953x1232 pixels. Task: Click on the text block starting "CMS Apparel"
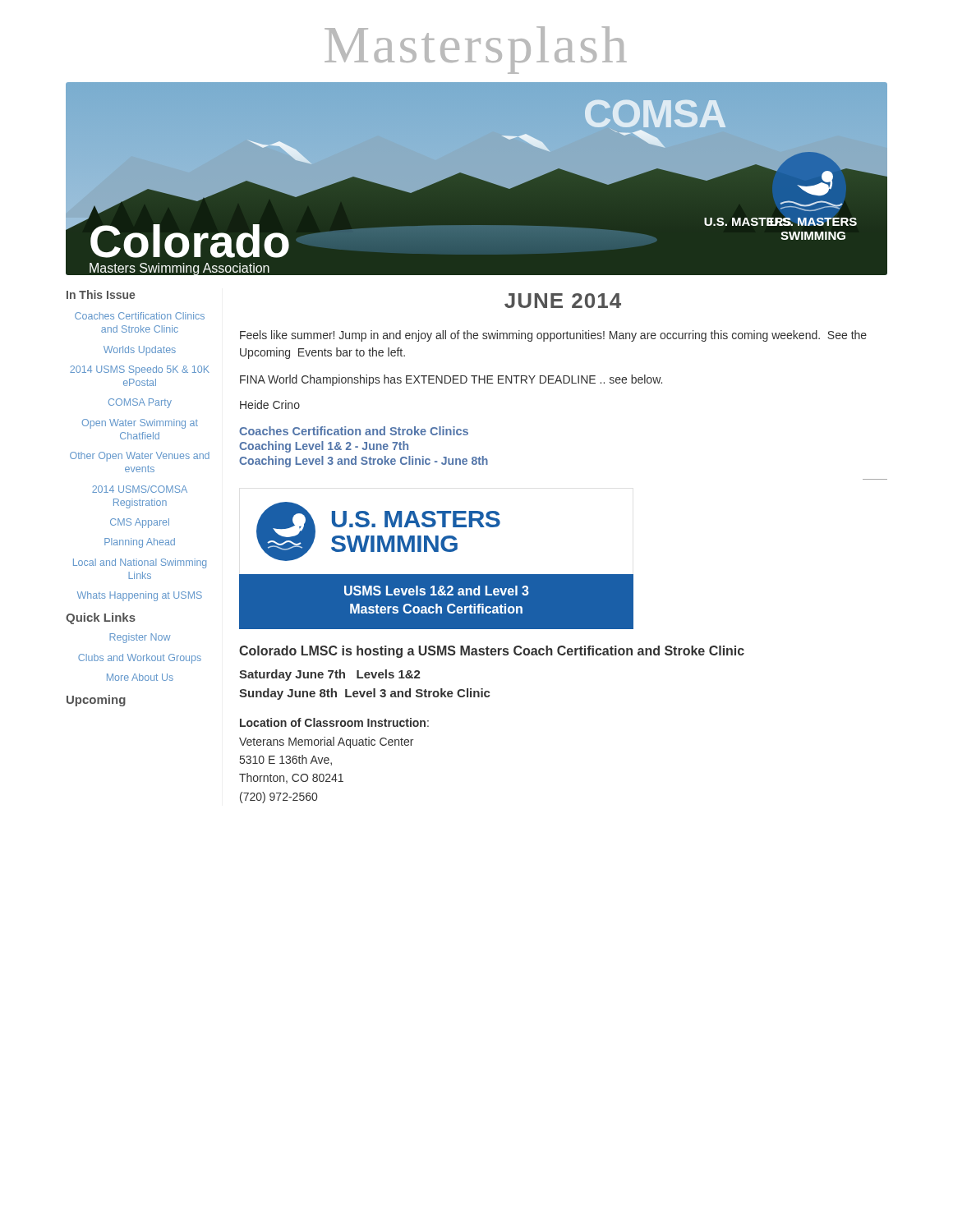(x=140, y=522)
